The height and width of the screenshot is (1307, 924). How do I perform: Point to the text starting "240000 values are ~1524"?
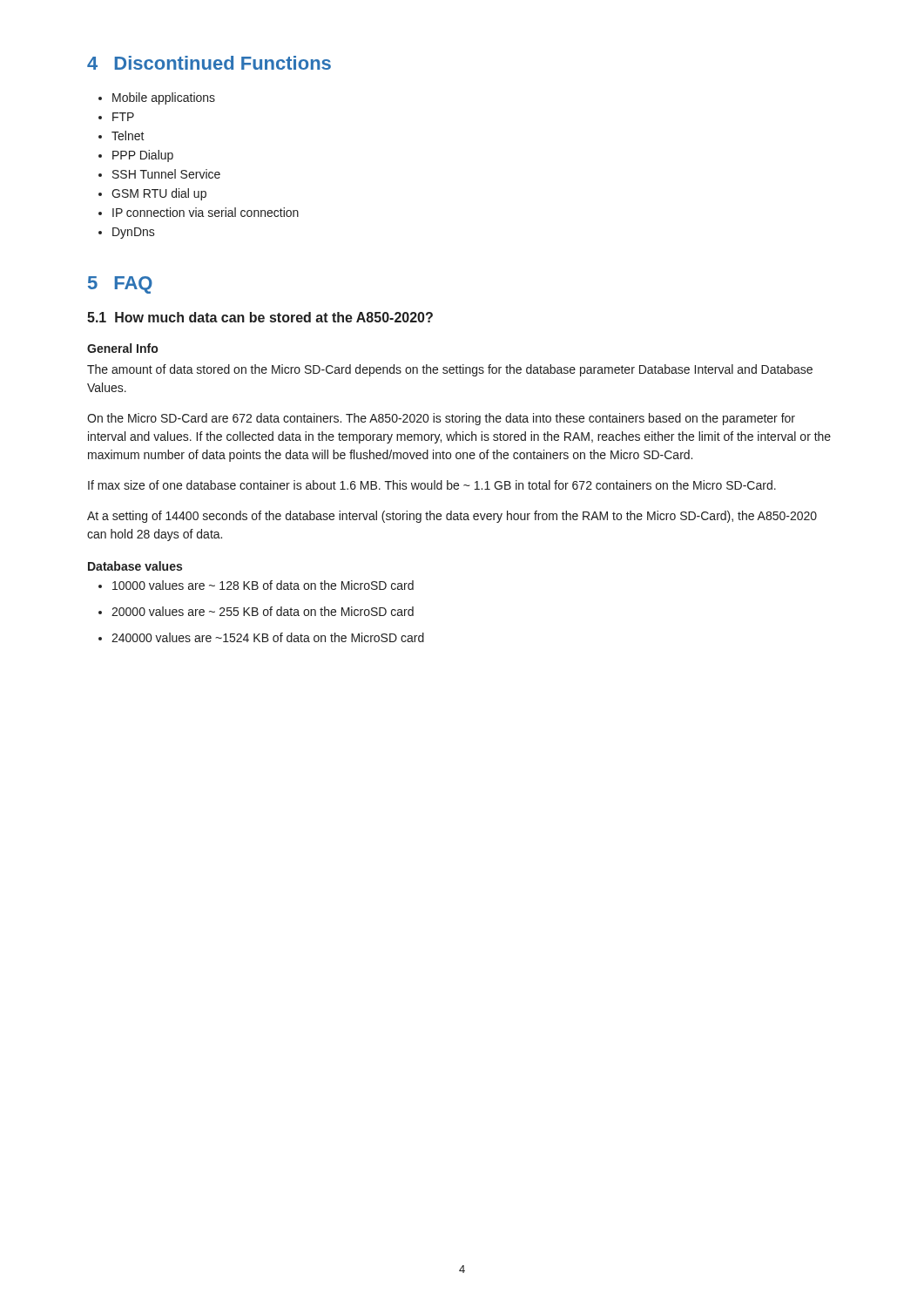pos(268,637)
